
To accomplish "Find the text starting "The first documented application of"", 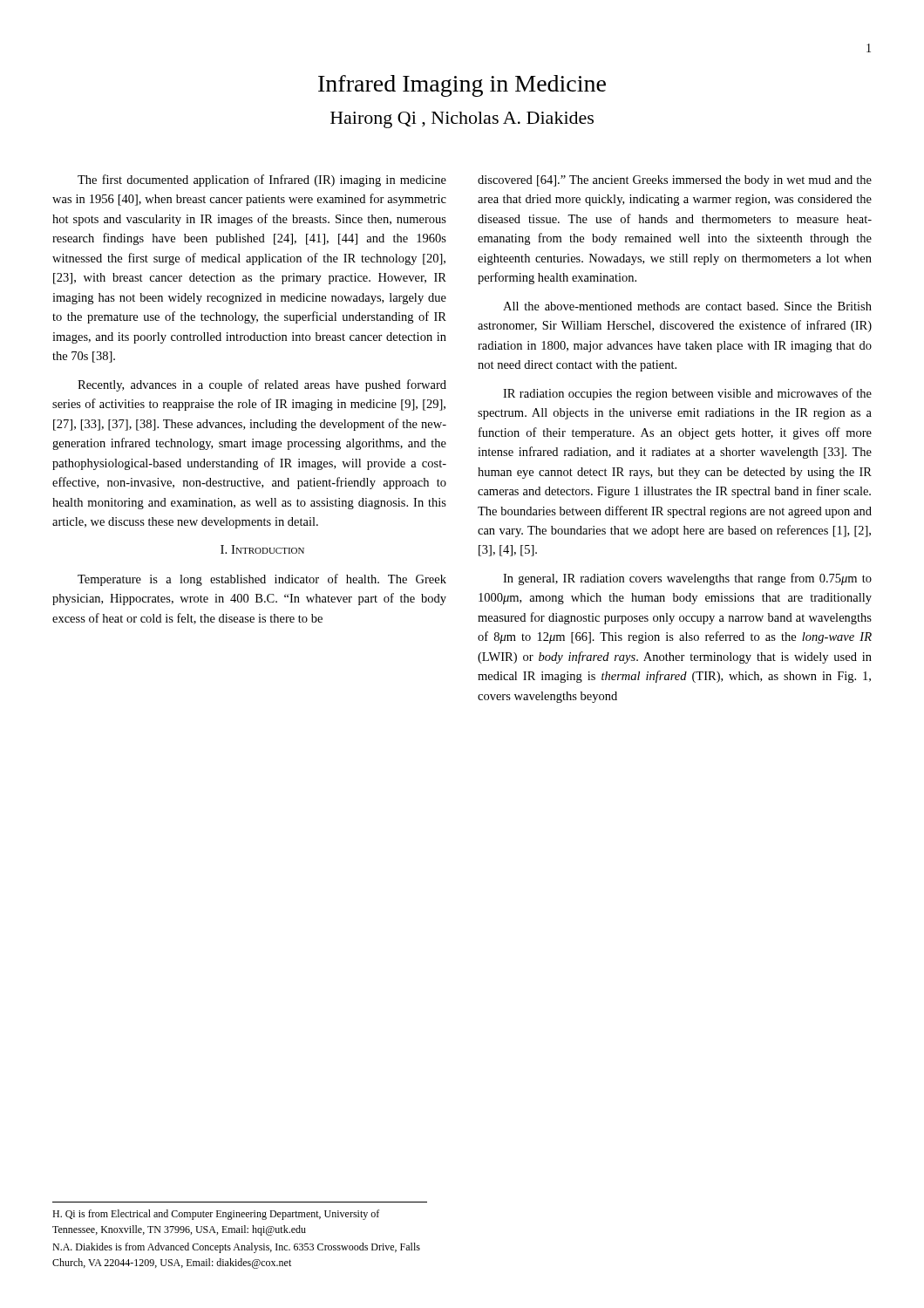I will coord(249,268).
